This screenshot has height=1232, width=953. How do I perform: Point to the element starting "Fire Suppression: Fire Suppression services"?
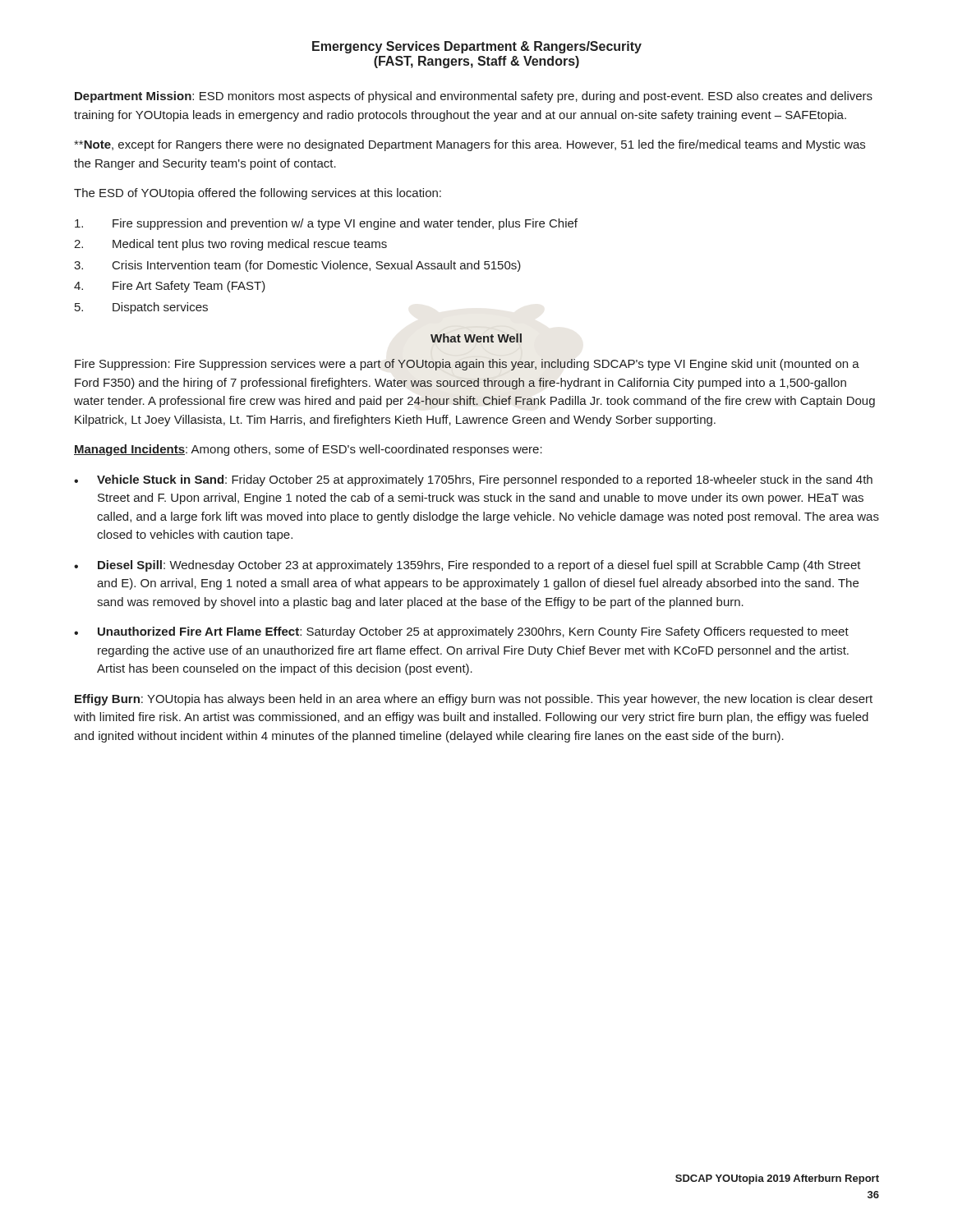click(x=475, y=391)
